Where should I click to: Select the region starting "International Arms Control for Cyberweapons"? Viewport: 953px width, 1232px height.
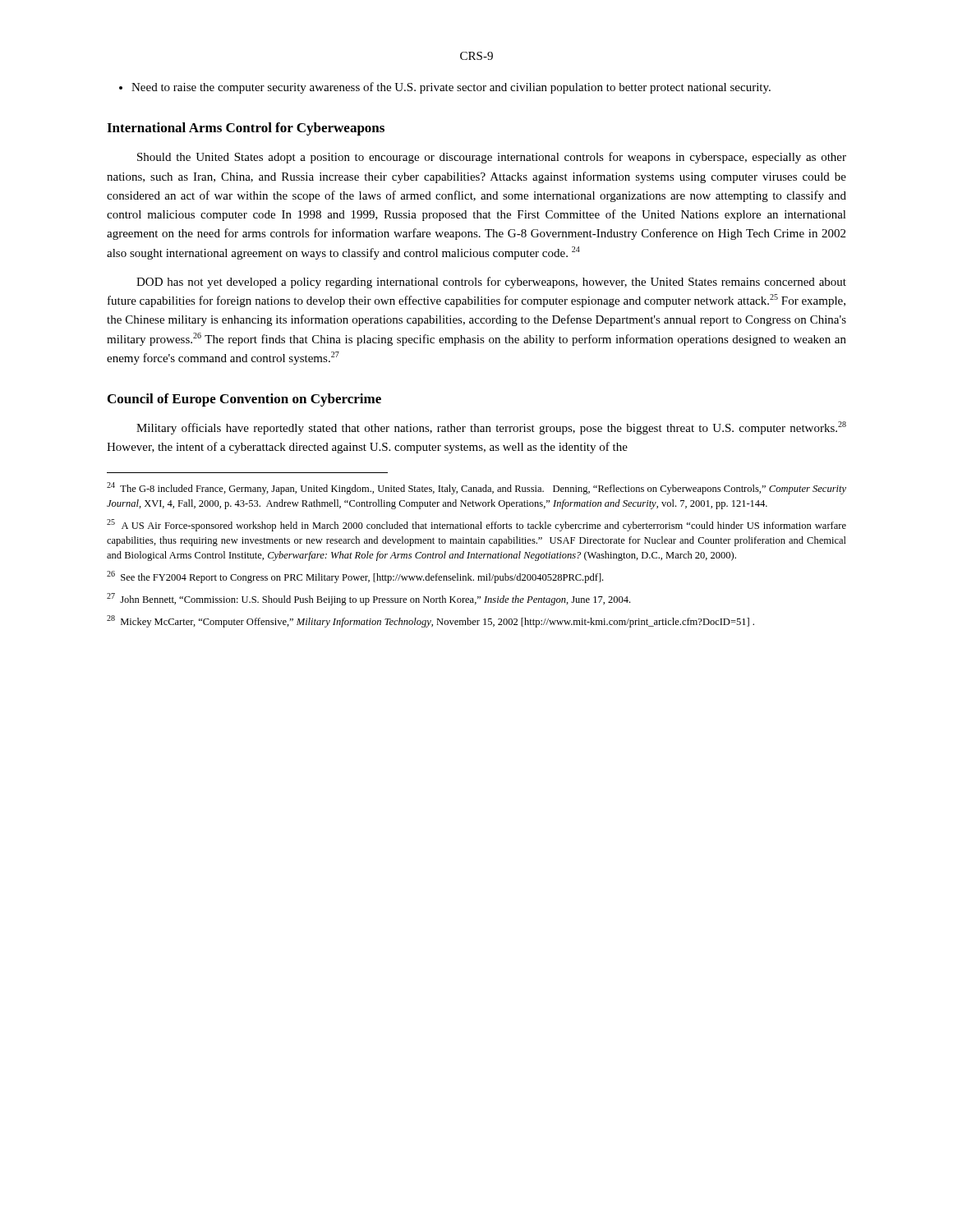click(246, 128)
